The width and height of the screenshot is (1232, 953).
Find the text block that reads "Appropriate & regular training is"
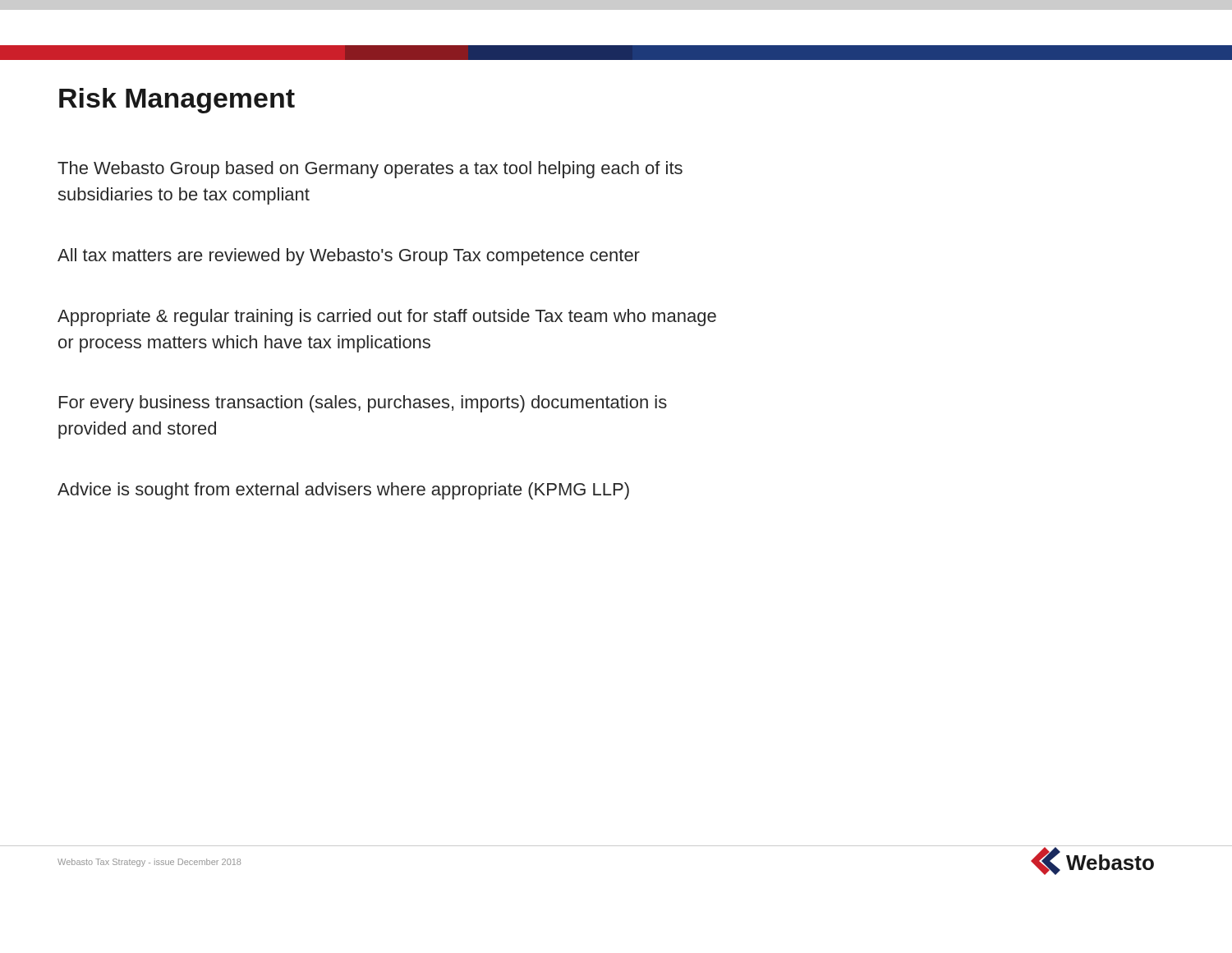coord(387,329)
